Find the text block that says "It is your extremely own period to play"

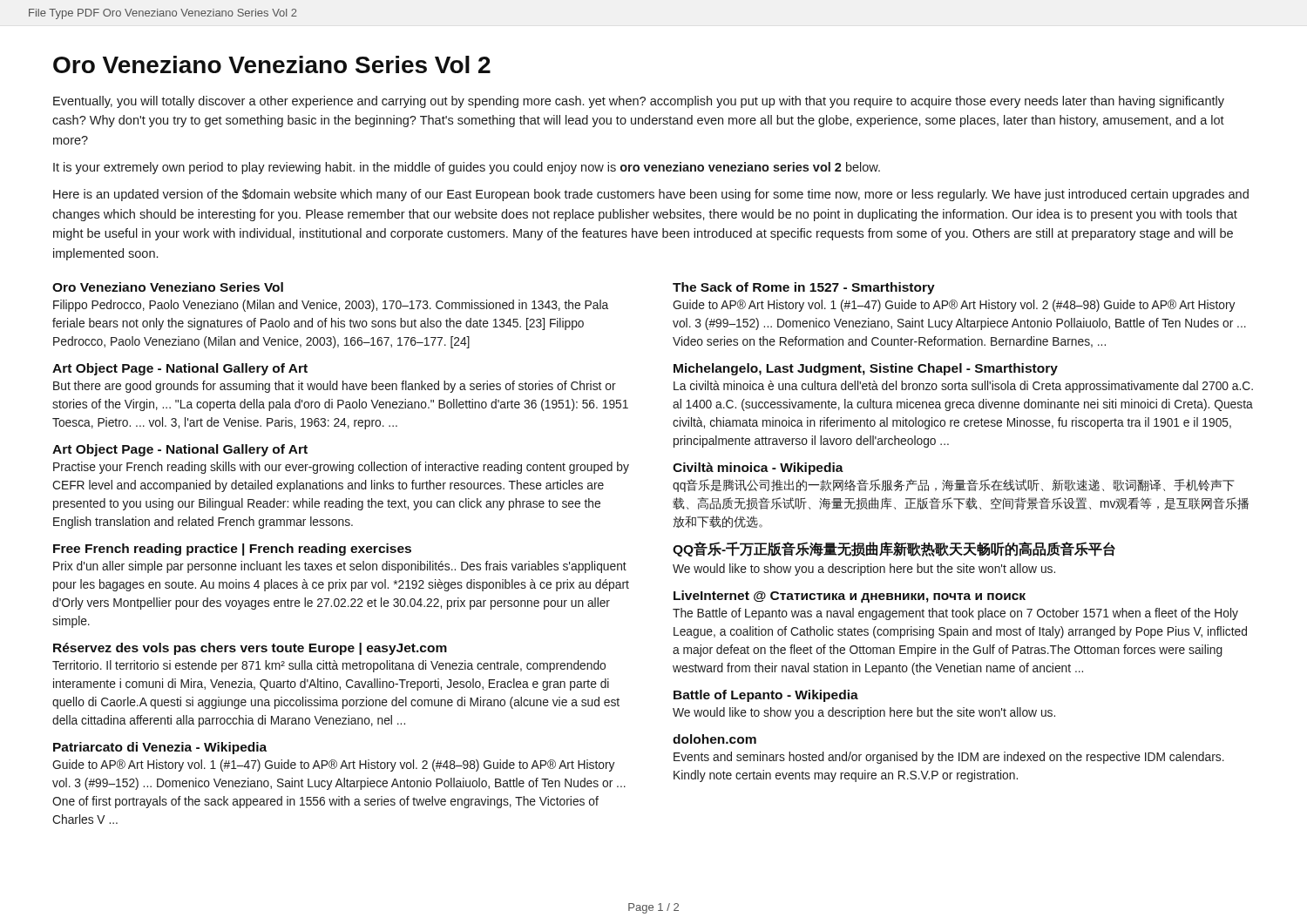[467, 167]
